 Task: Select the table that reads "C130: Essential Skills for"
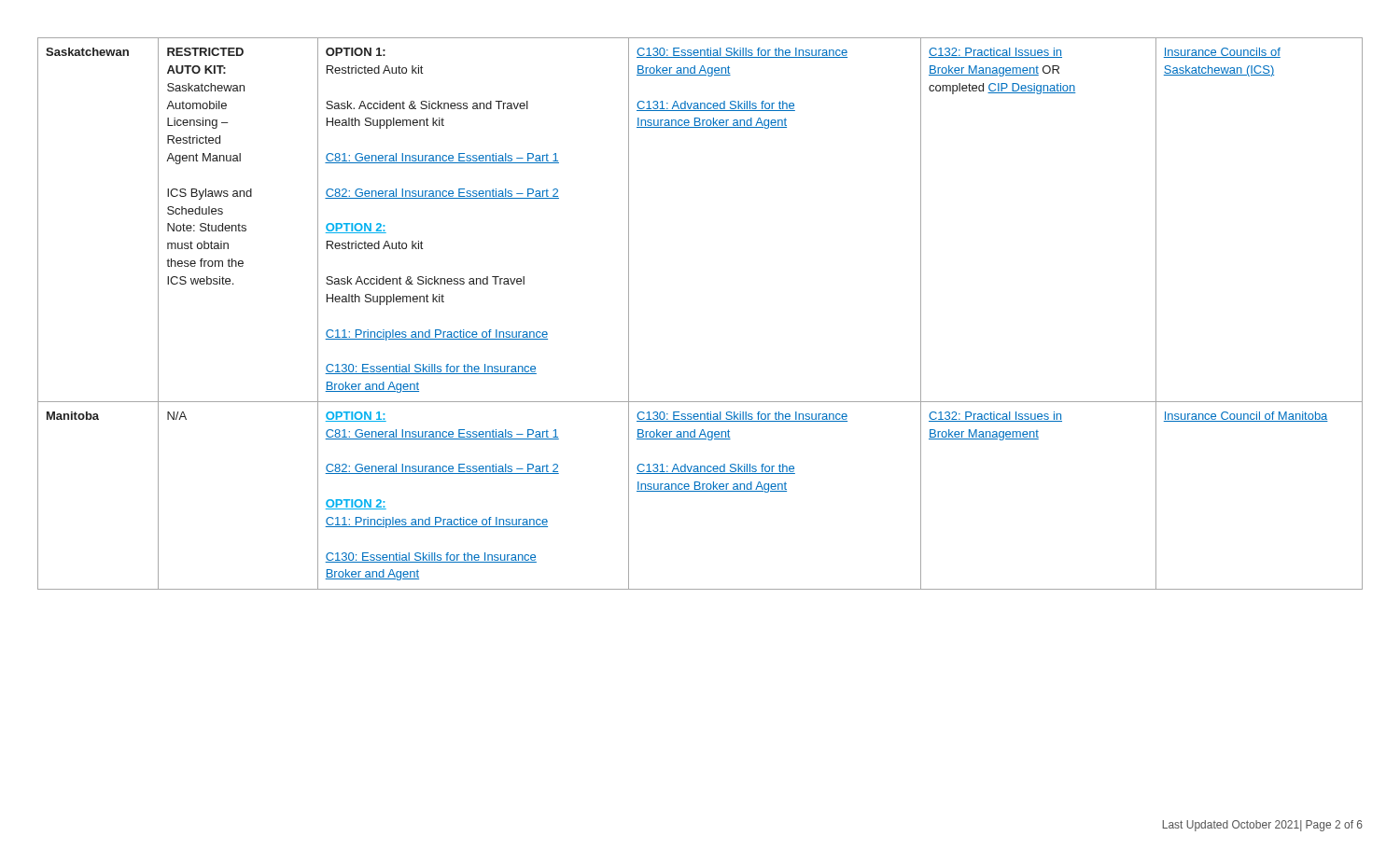click(700, 314)
